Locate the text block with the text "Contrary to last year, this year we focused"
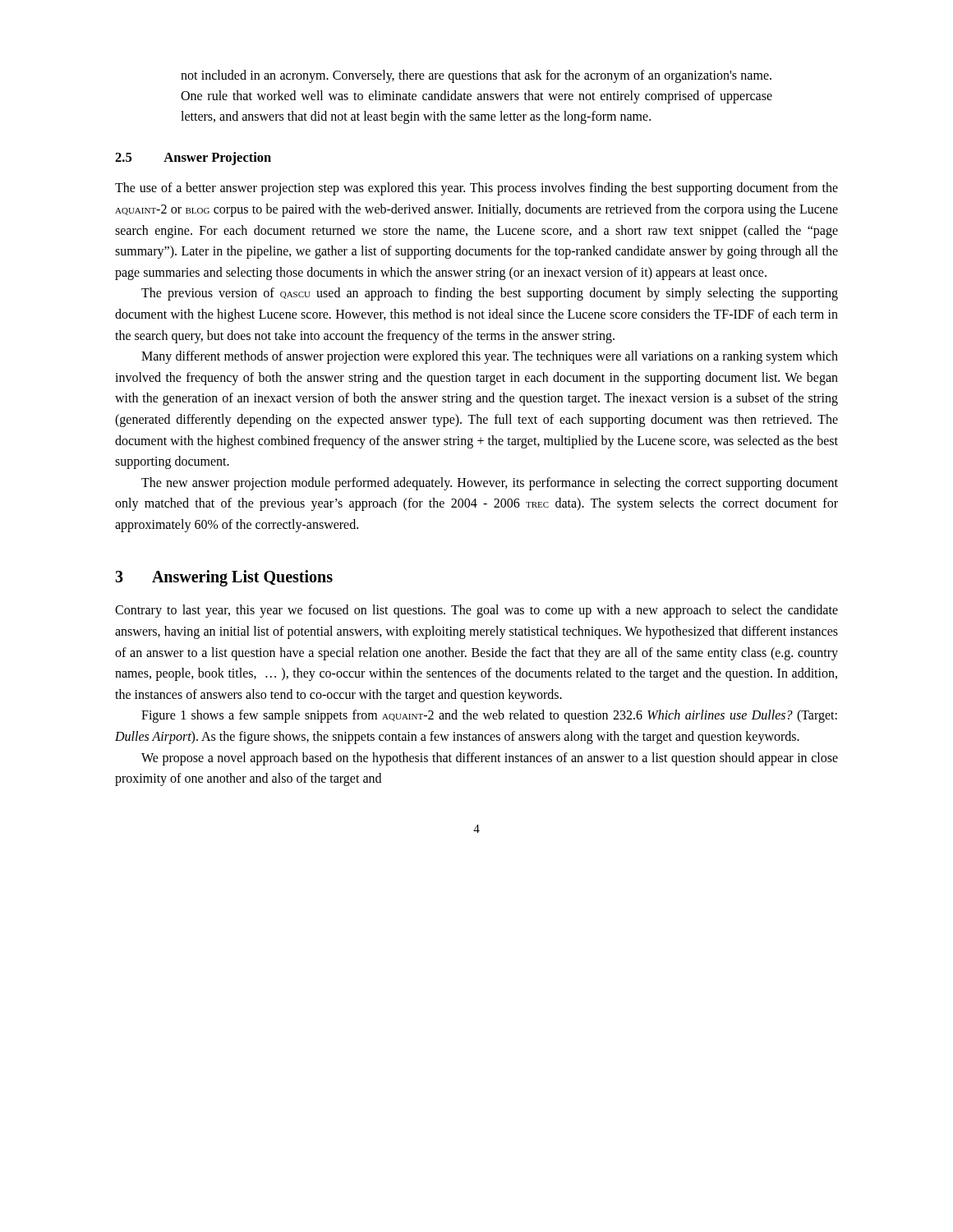This screenshot has width=953, height=1232. pyautogui.click(x=476, y=695)
